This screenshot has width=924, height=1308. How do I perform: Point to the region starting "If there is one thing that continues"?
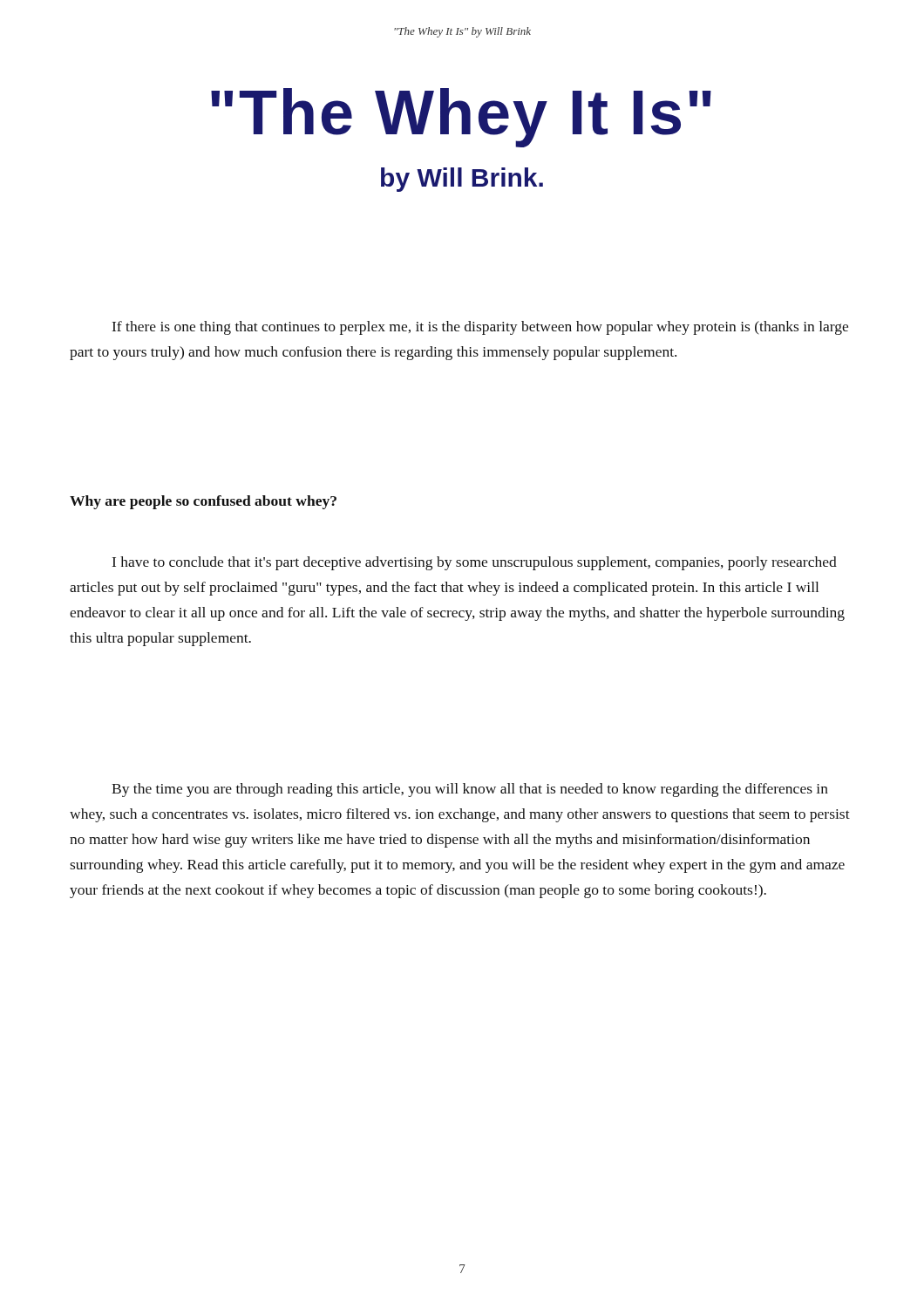tap(459, 339)
